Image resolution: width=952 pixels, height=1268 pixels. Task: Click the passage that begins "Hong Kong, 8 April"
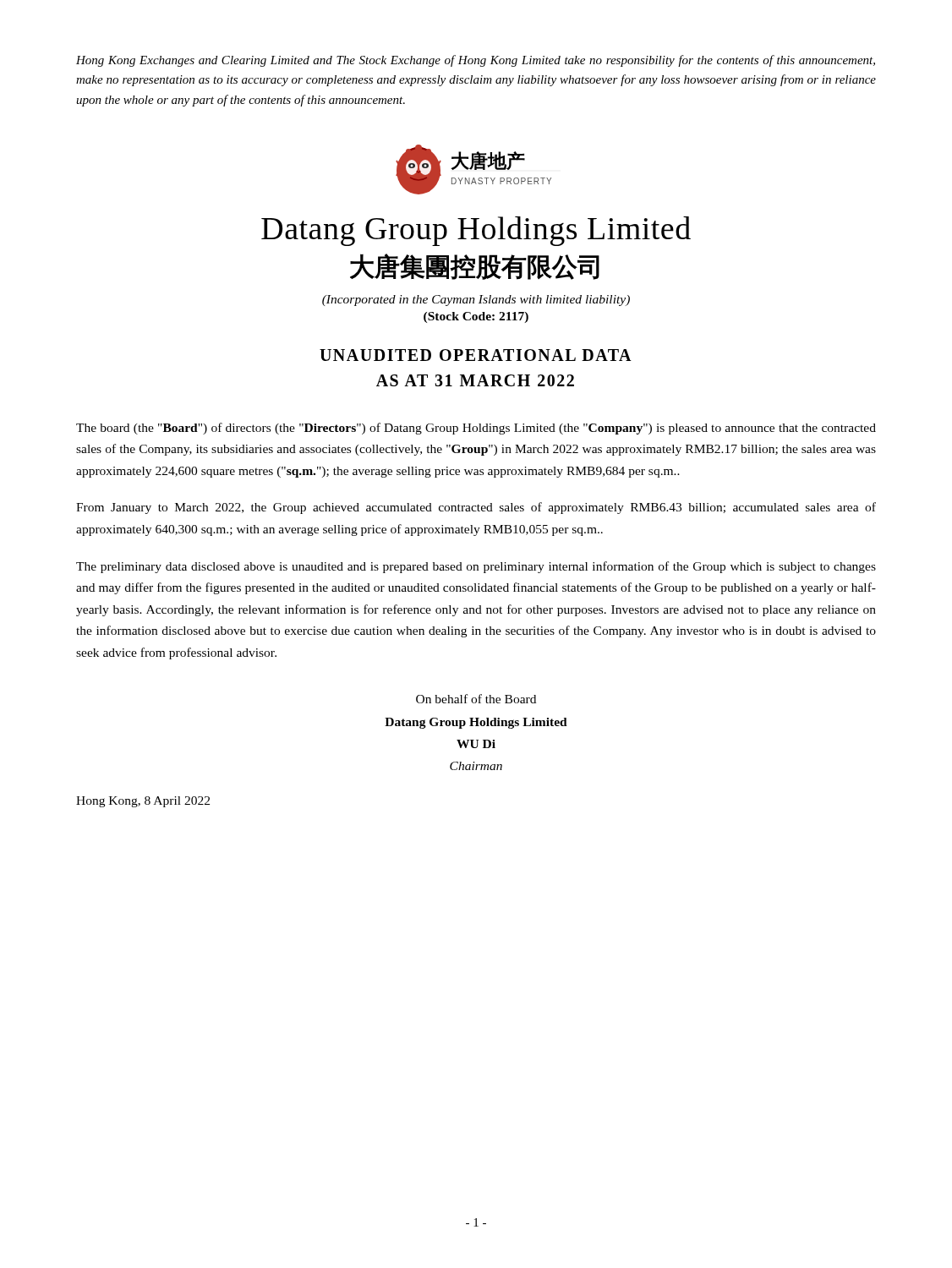[x=143, y=800]
